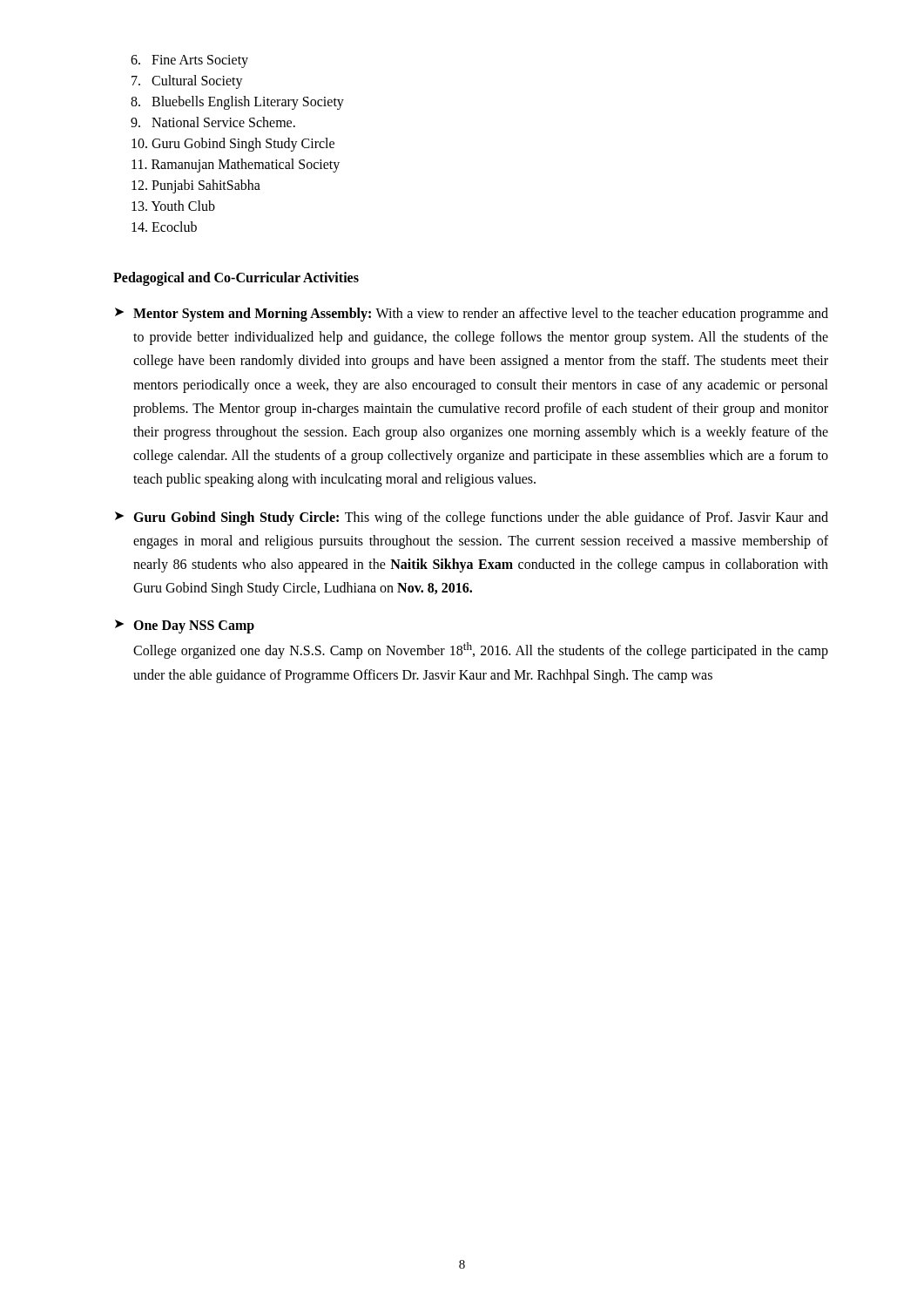
Task: Where is the passage that starts "10. Guru Gobind Singh Study"?
Action: pyautogui.click(x=233, y=143)
